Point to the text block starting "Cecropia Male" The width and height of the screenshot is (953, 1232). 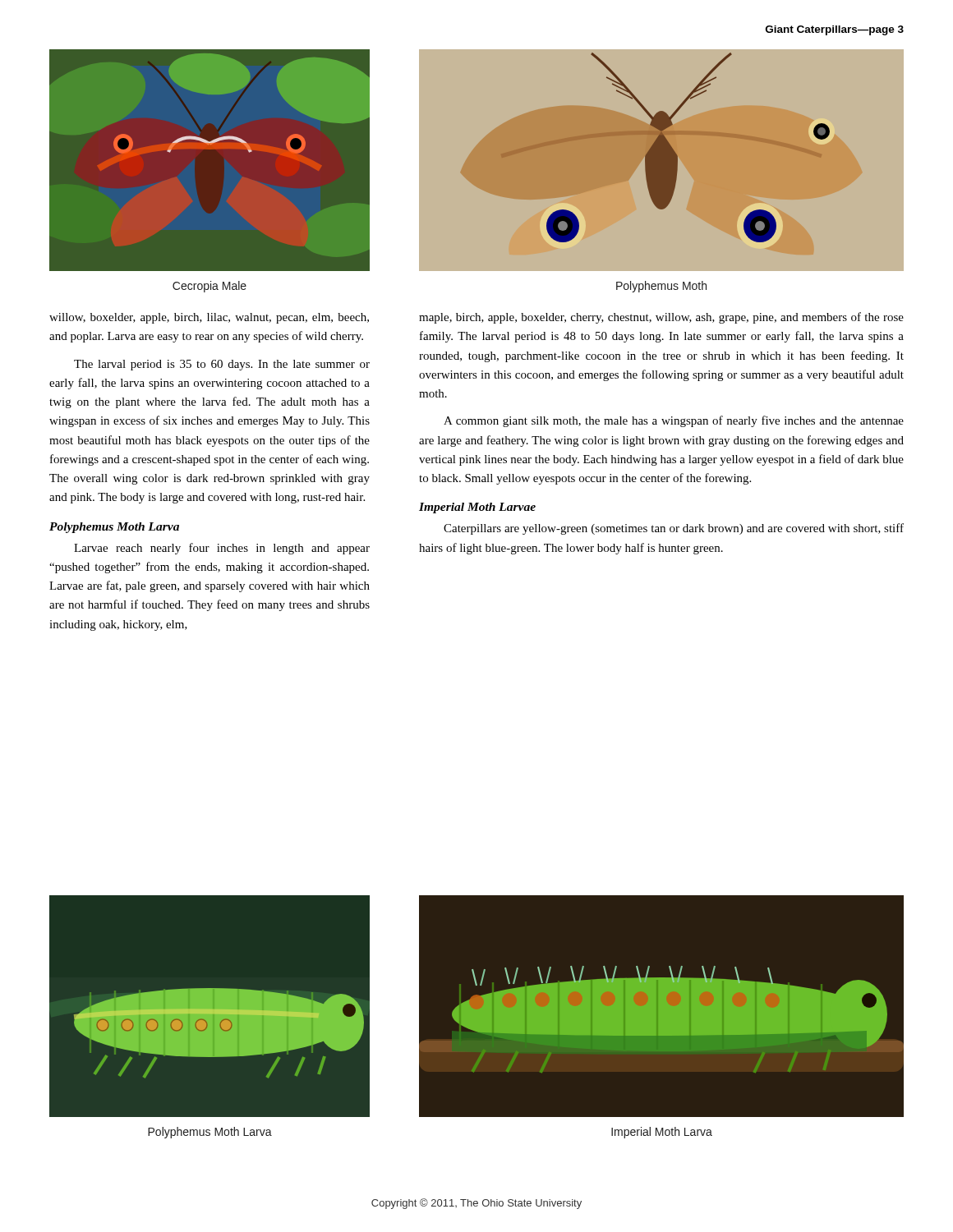point(209,286)
